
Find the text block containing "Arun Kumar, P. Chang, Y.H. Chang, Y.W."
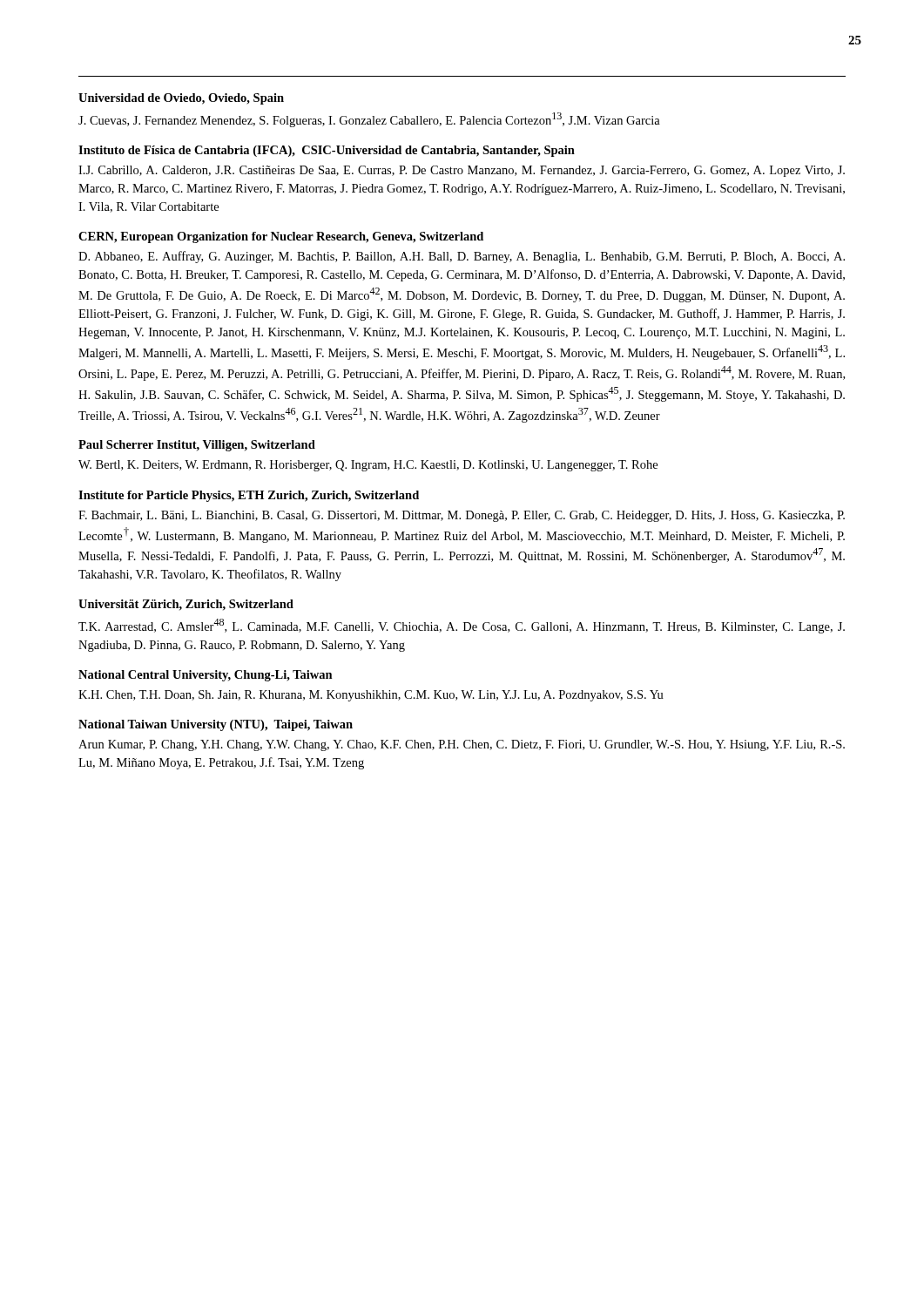[462, 753]
